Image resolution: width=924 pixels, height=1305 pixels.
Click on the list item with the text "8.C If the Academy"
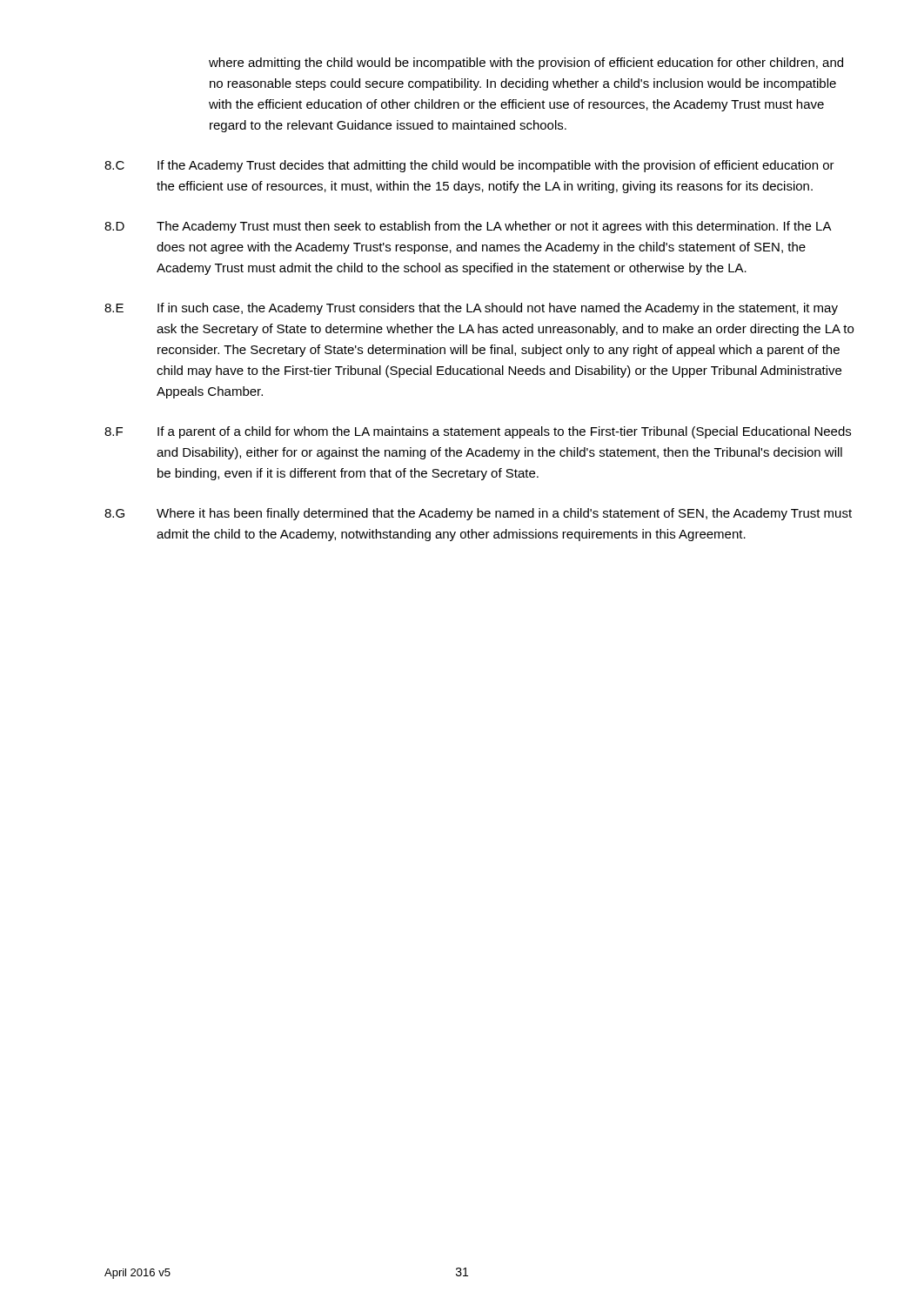point(479,176)
